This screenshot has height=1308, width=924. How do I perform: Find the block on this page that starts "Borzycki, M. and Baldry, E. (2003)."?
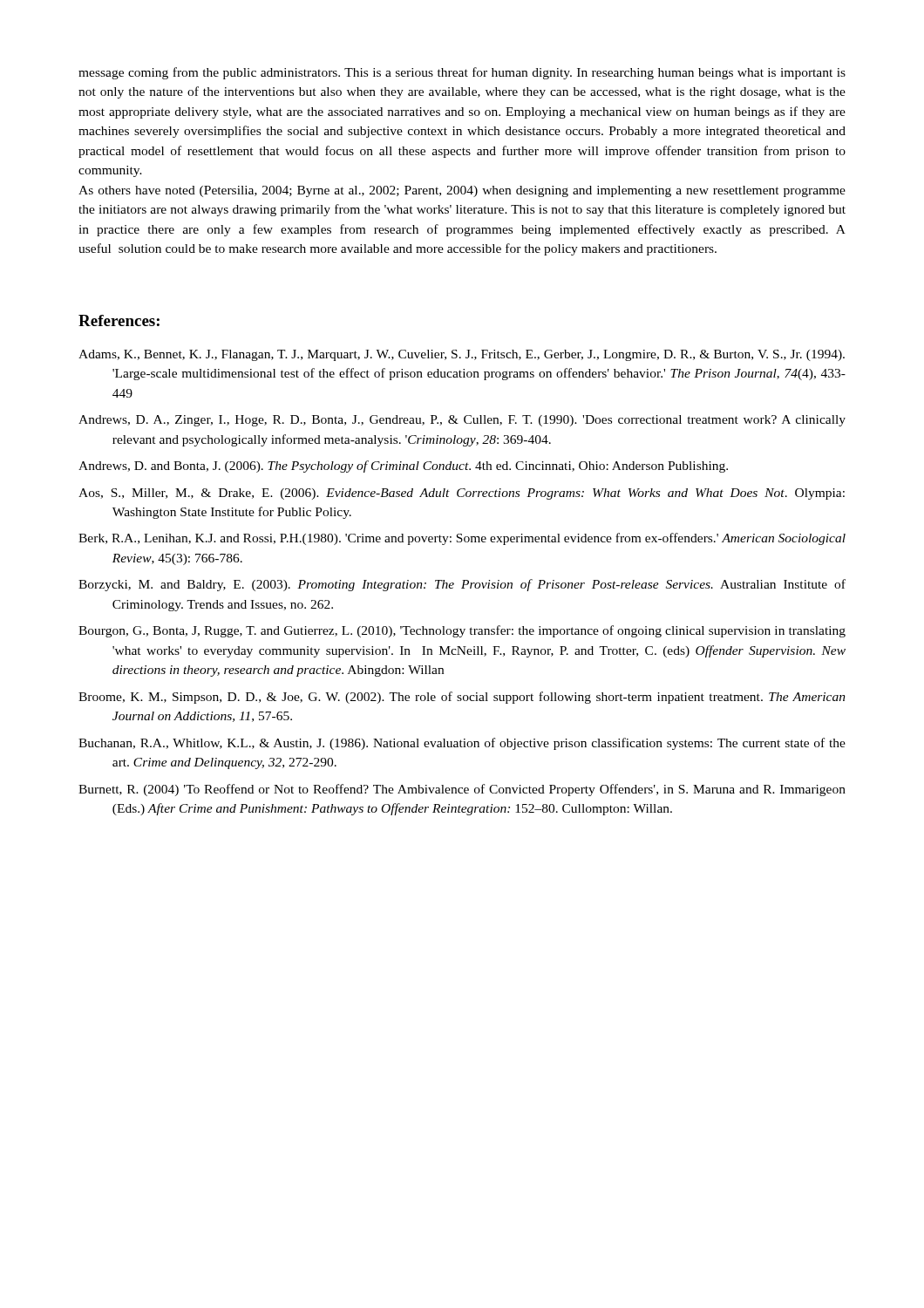[462, 594]
